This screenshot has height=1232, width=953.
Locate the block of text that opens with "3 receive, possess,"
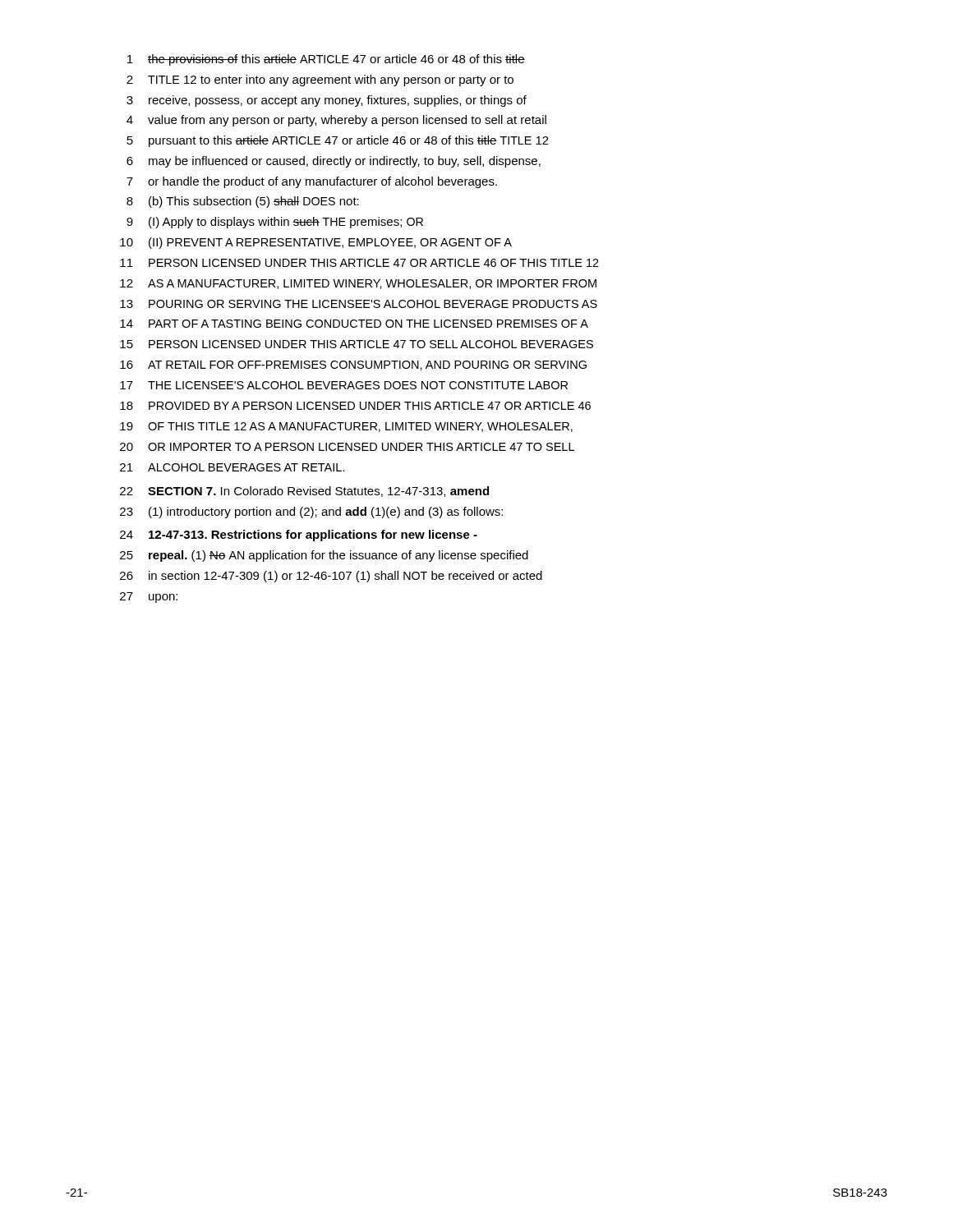[485, 100]
